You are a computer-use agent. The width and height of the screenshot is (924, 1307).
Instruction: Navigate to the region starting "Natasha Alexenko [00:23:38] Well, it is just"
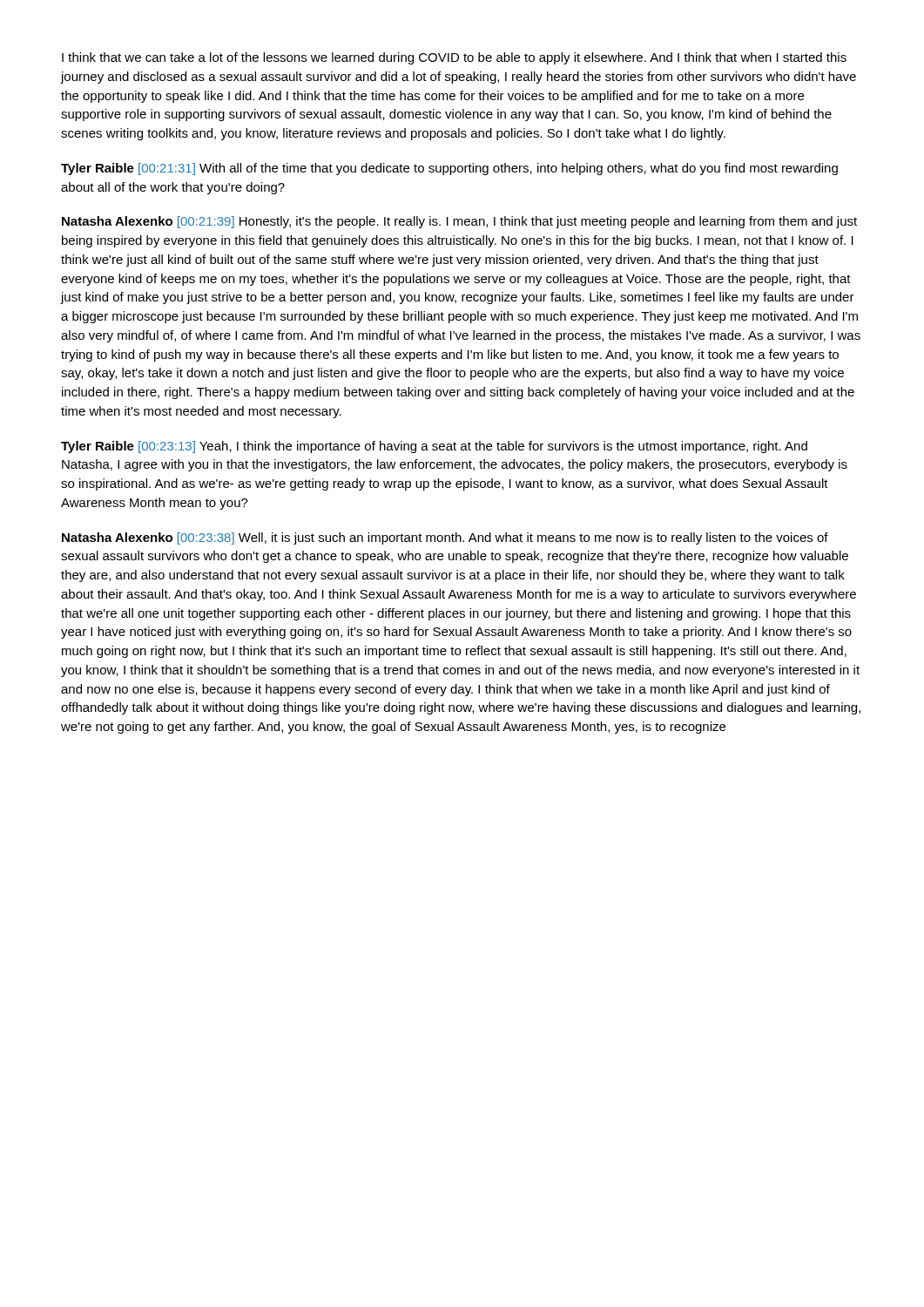pos(461,631)
